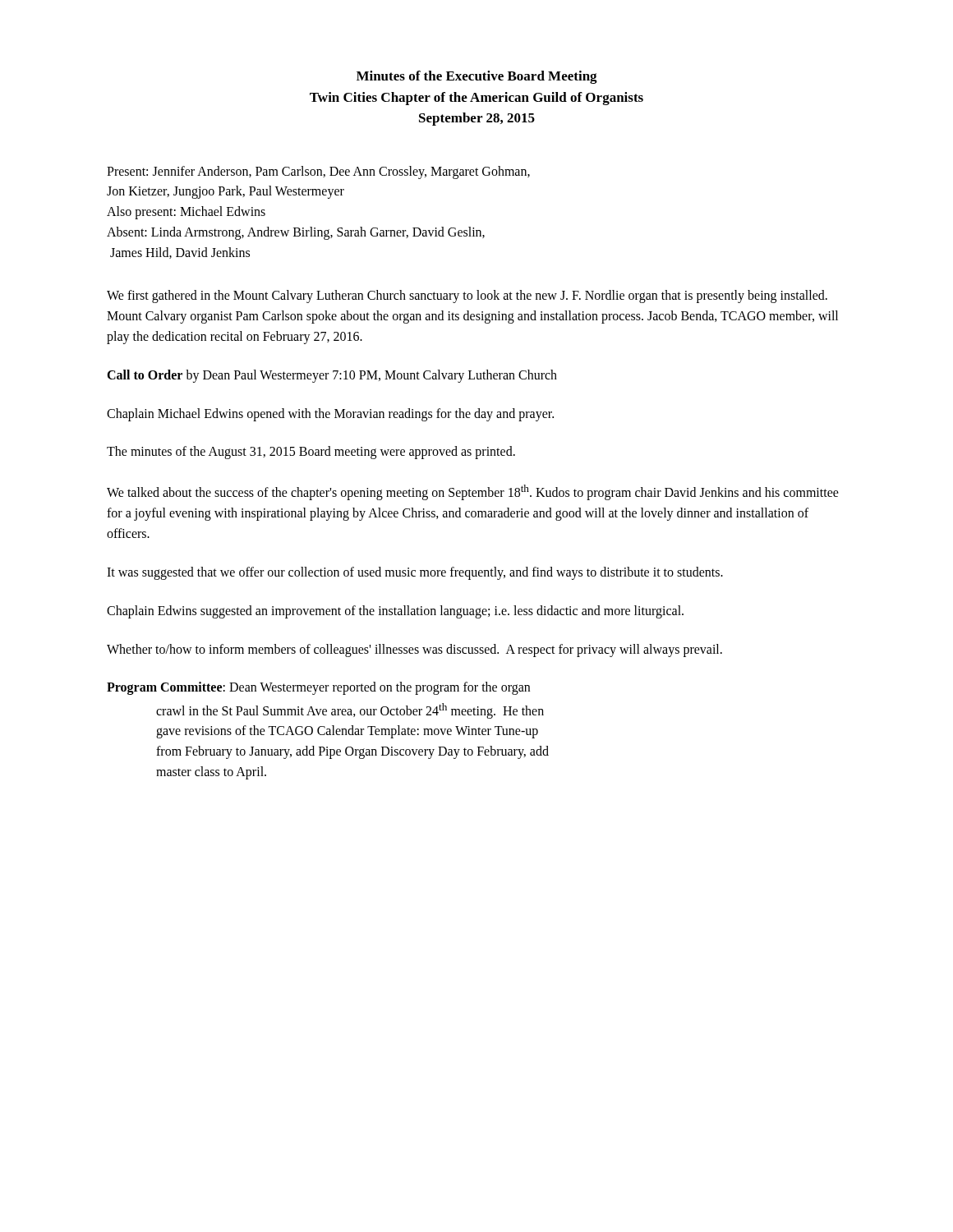Locate the block of text that opens with "Whether to/how to inform"
The image size is (953, 1232).
click(415, 649)
